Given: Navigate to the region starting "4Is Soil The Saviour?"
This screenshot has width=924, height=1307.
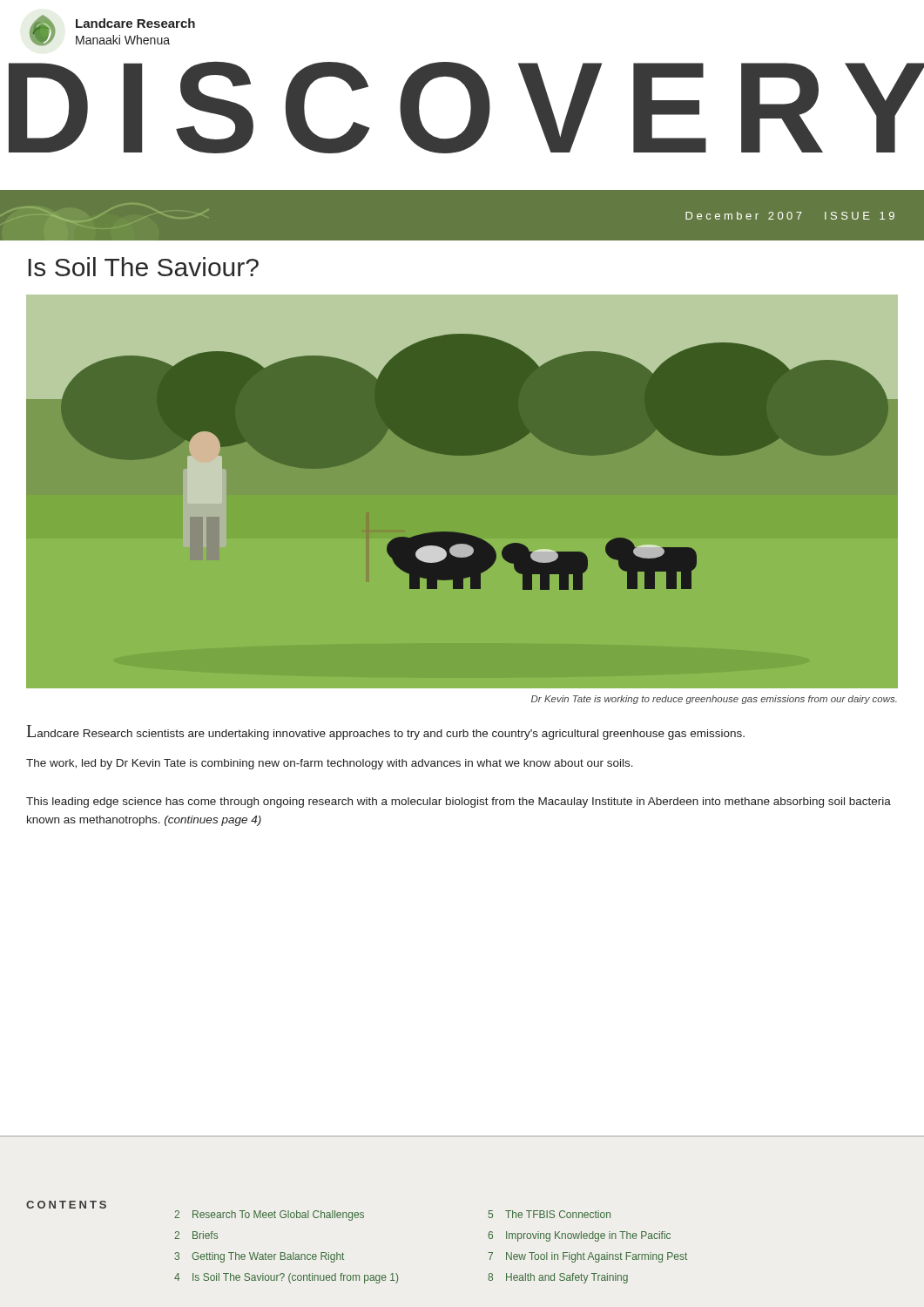Looking at the screenshot, I should point(286,1277).
